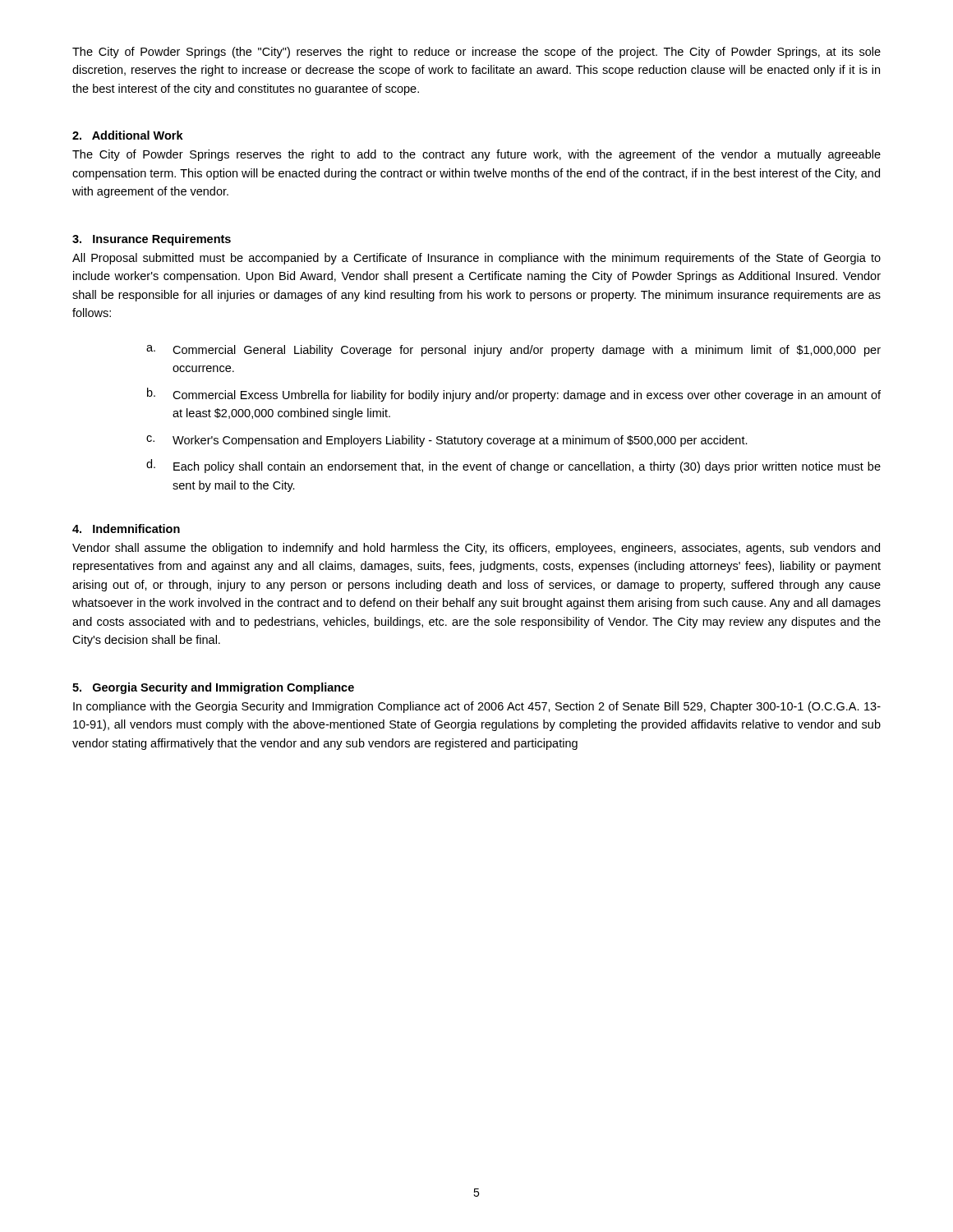The width and height of the screenshot is (953, 1232).
Task: Locate the text block with the text "In compliance with the Georgia Security and"
Action: (476, 725)
